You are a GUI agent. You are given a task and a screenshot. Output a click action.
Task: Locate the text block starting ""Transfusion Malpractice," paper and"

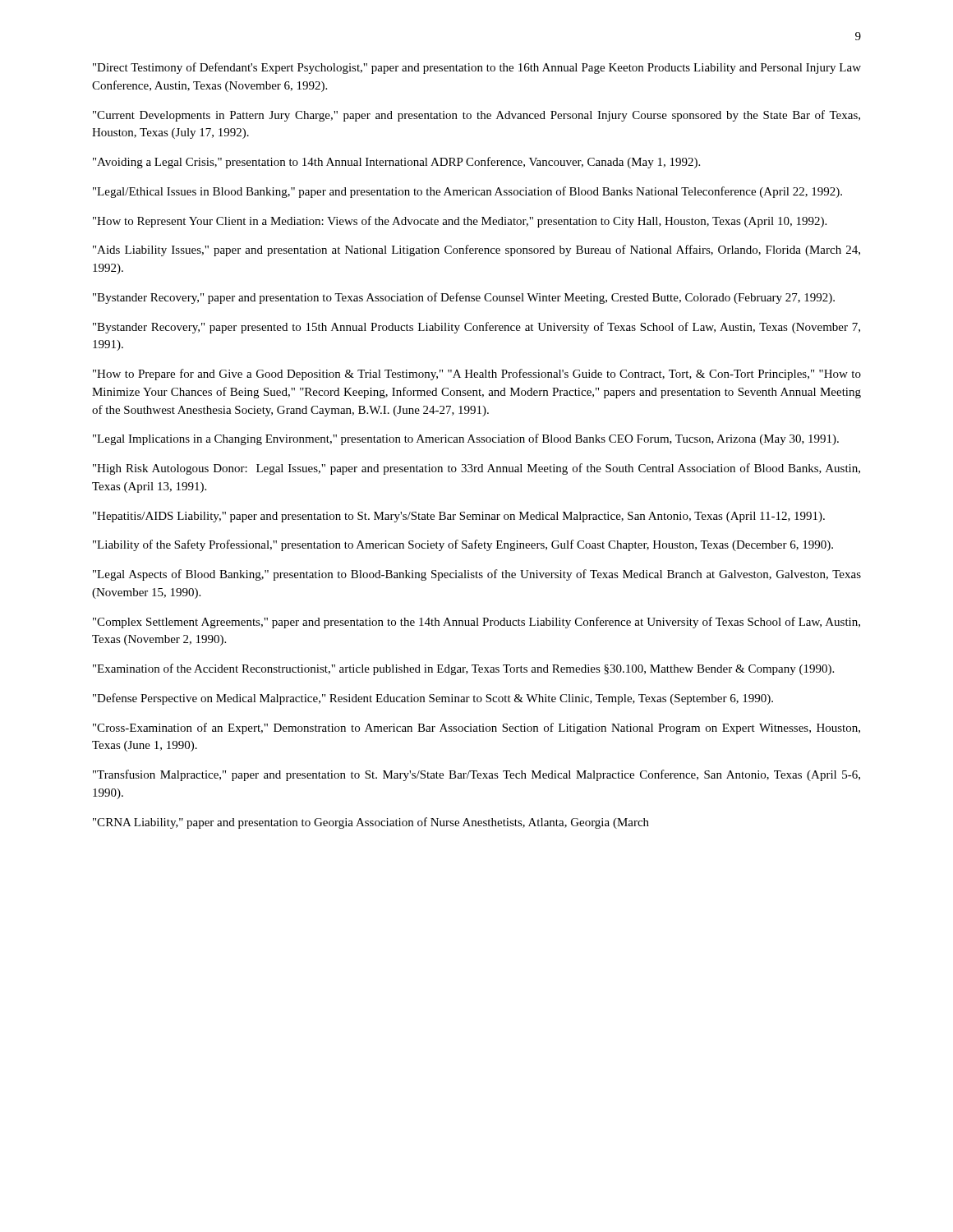point(476,783)
